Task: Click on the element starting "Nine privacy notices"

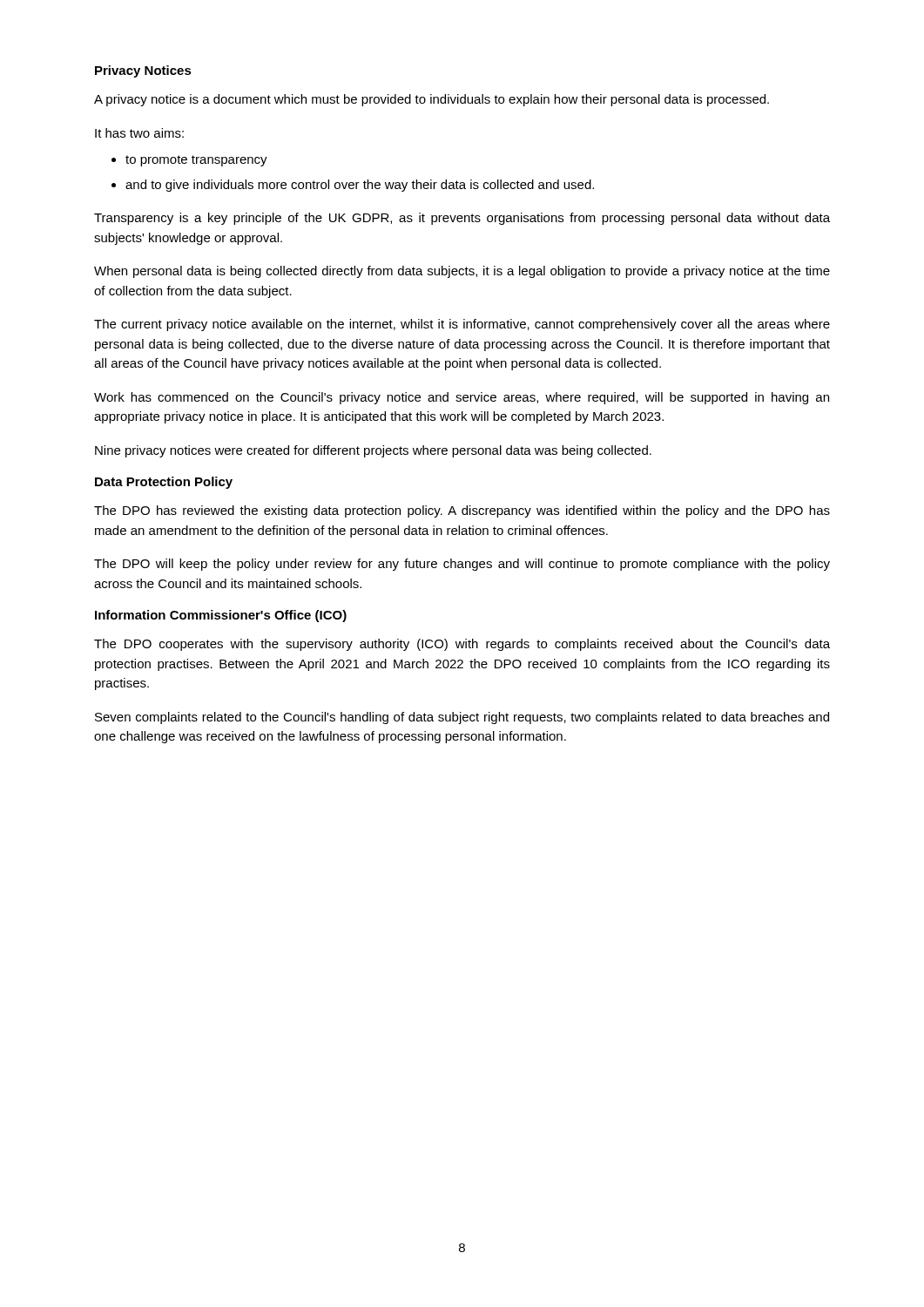Action: point(373,450)
